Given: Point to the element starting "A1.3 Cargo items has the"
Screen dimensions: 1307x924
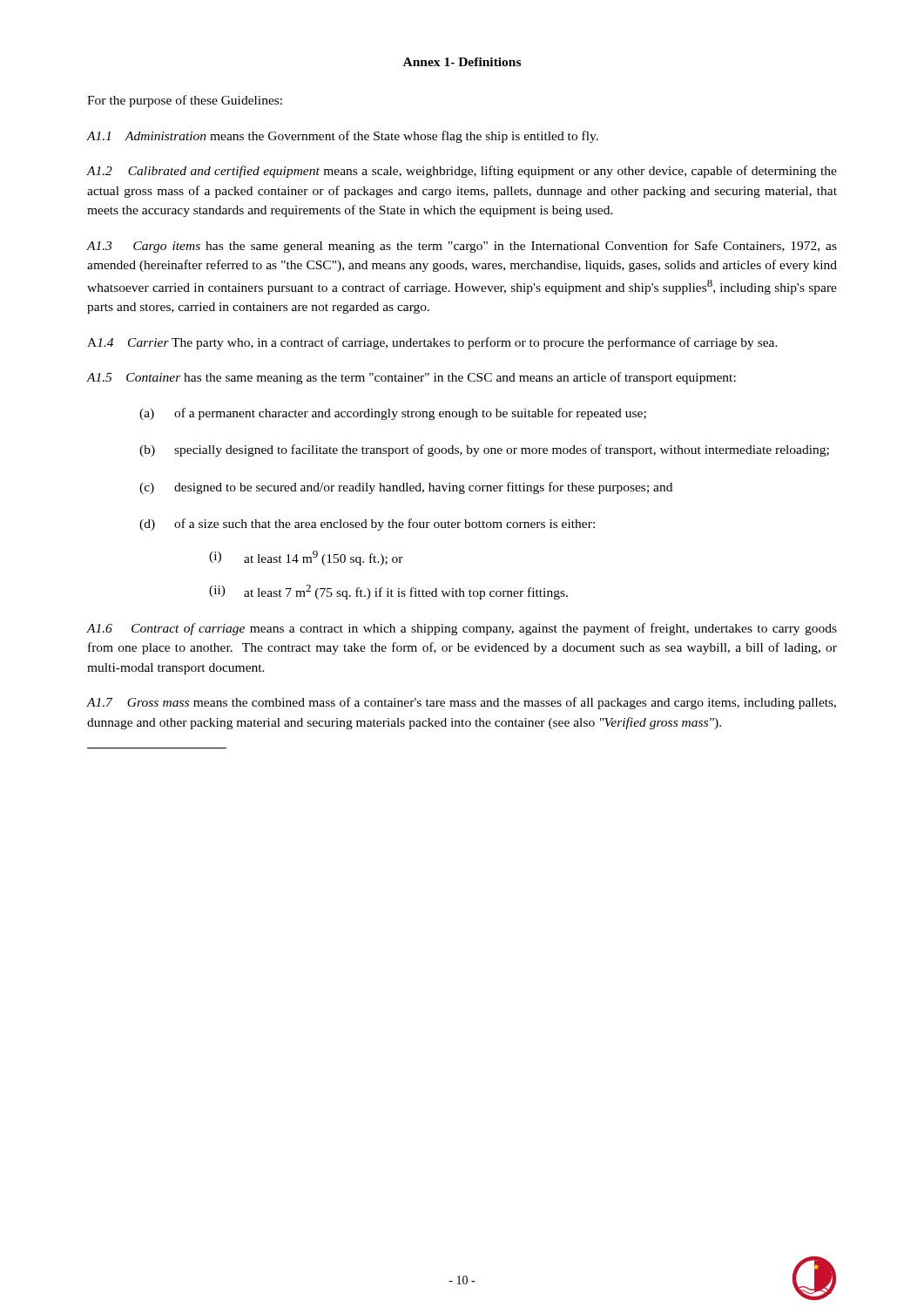Looking at the screenshot, I should tap(462, 276).
